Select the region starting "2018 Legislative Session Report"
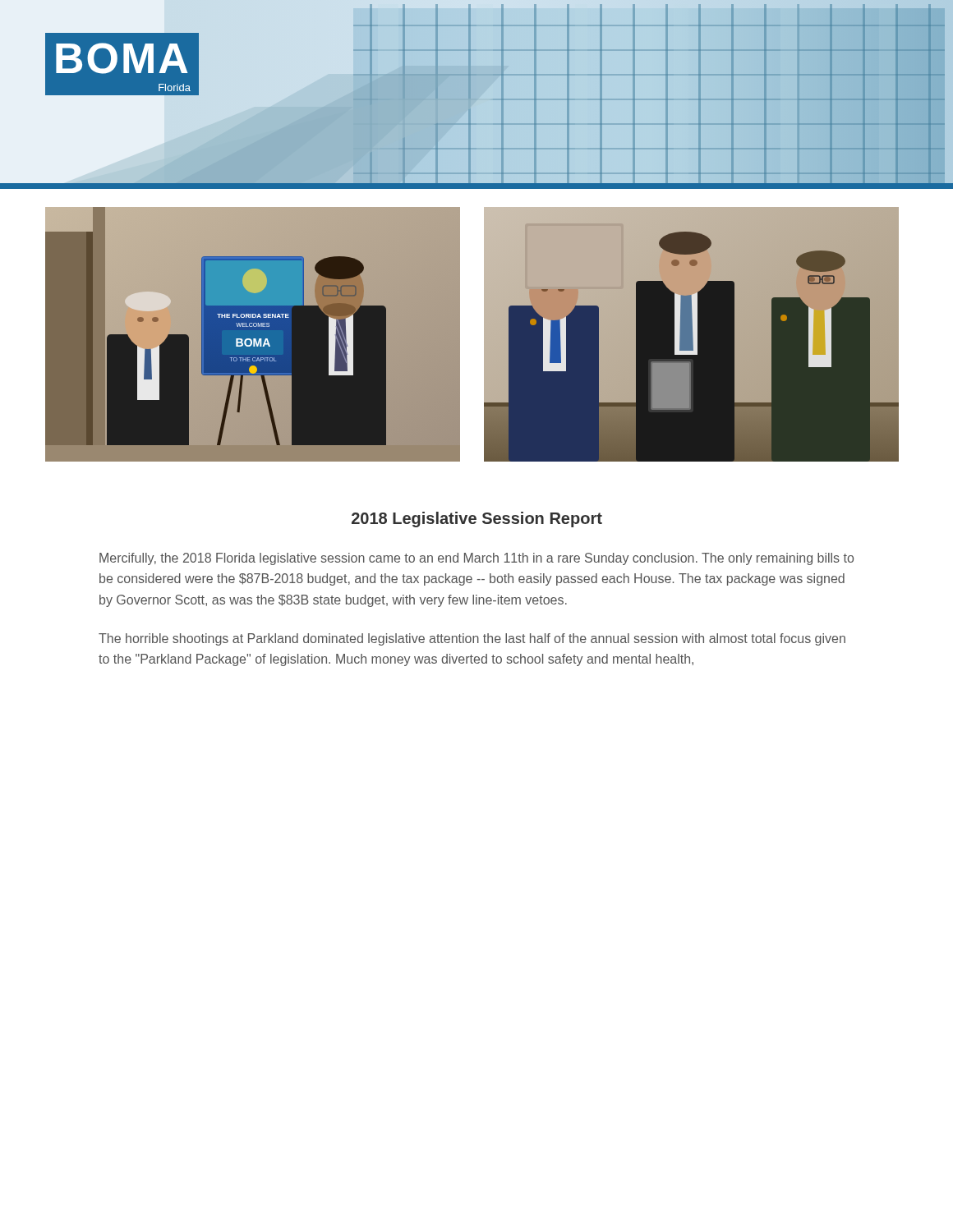Screen dimensions: 1232x953 tap(476, 518)
